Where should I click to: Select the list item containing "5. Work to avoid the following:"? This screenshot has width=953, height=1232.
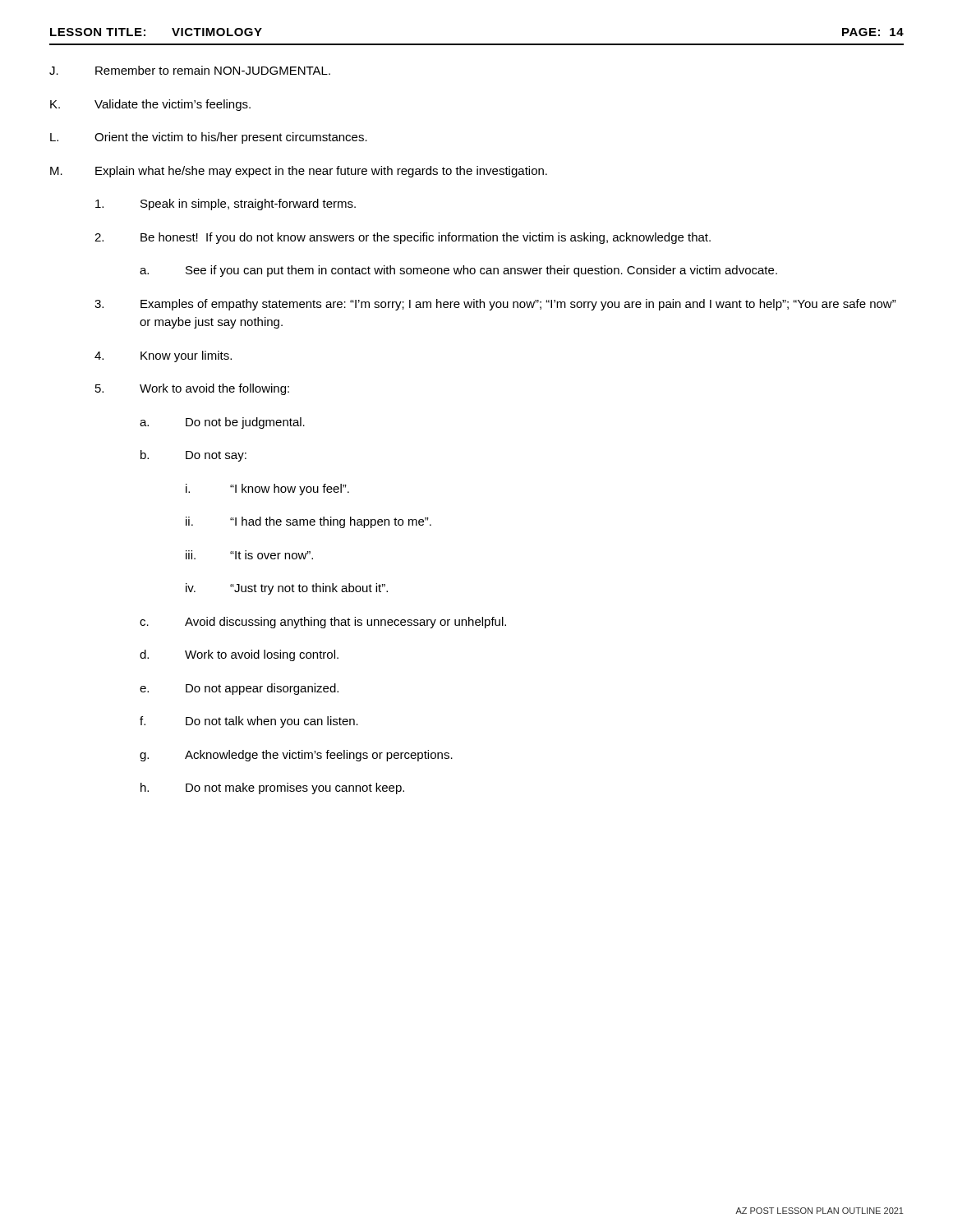tap(192, 389)
